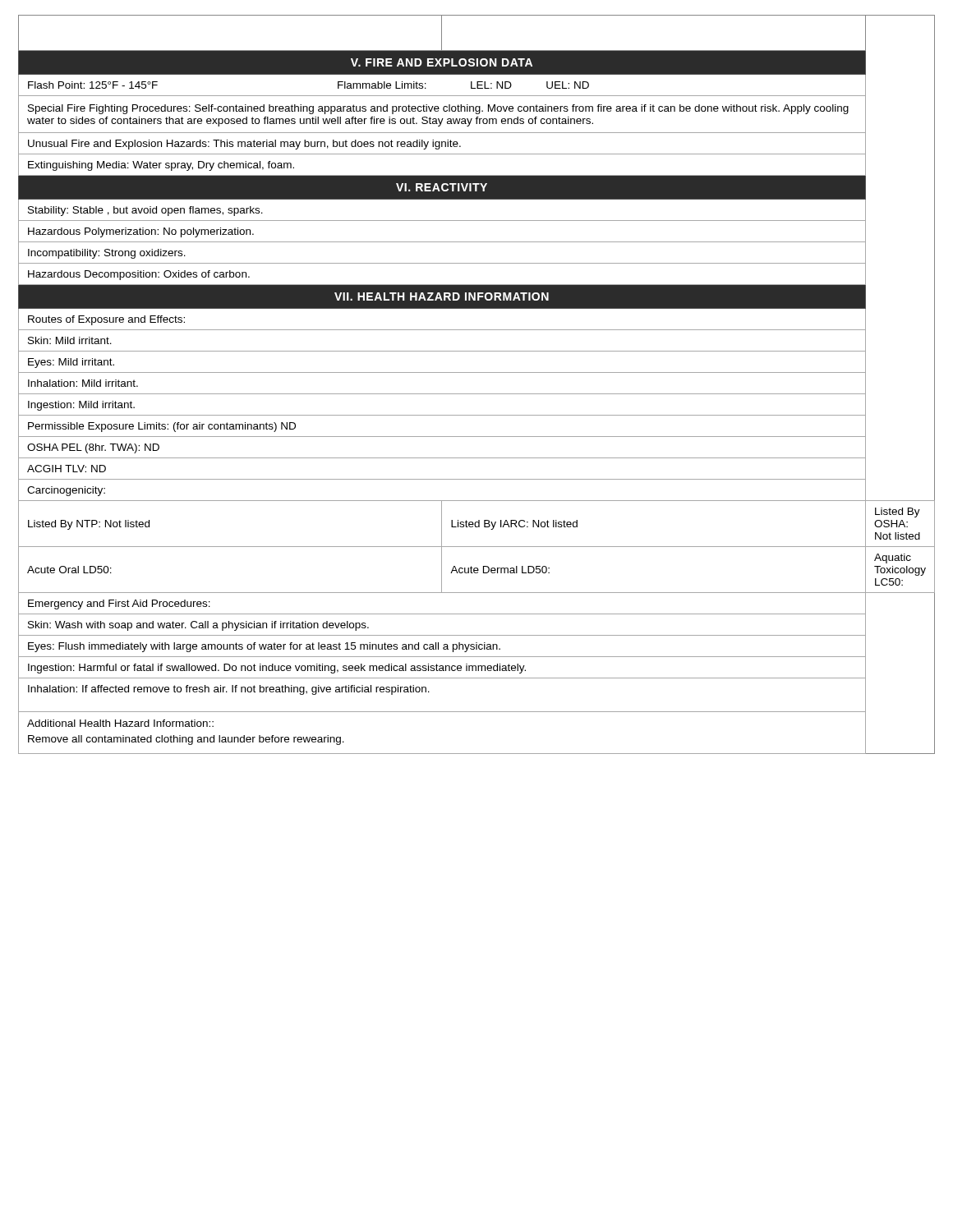953x1232 pixels.
Task: Where does it say "Hazardous Polymerization: No polymerization."?
Action: point(141,231)
